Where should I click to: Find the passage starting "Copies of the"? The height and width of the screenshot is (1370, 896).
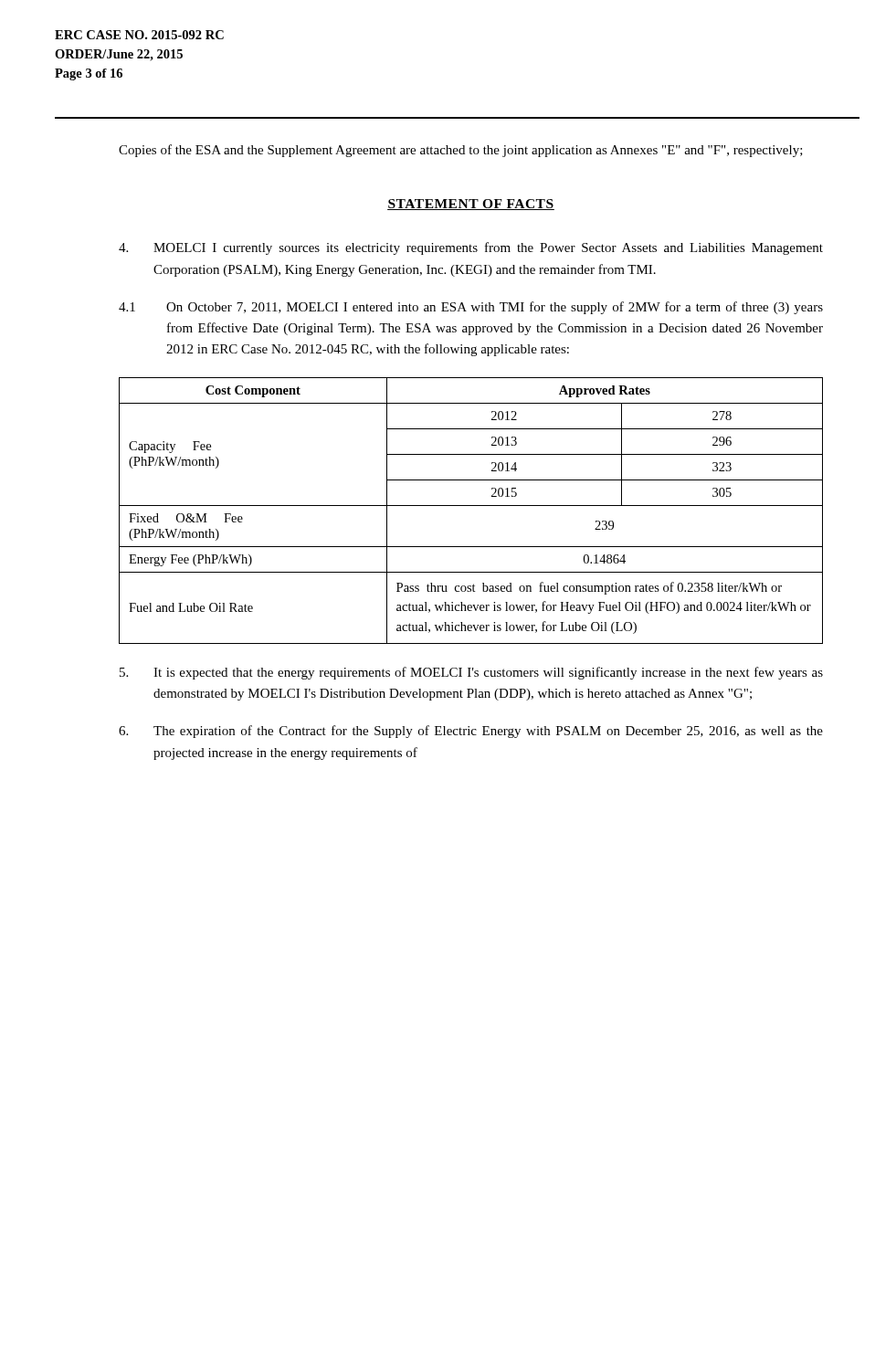[x=461, y=150]
